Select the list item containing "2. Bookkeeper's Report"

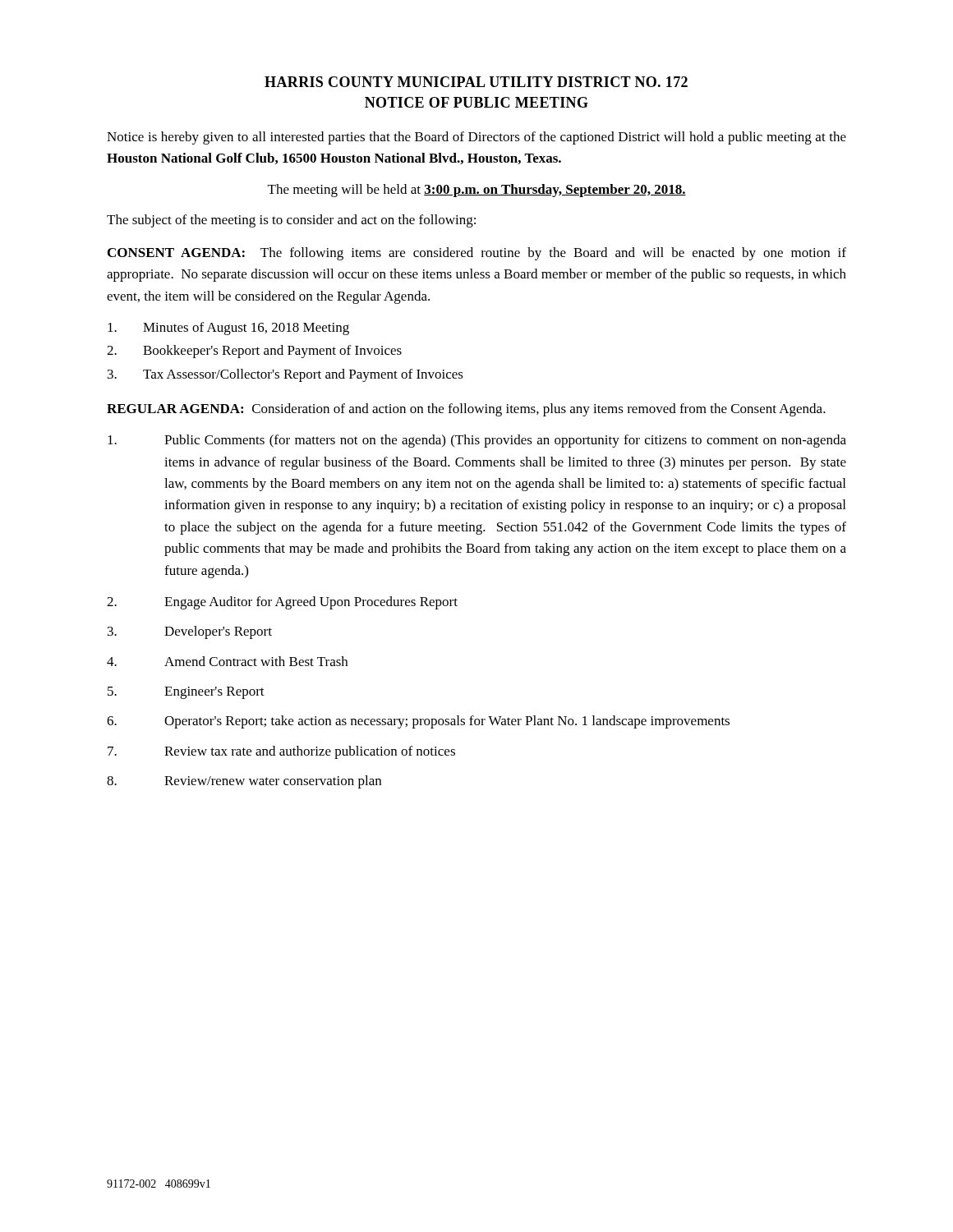click(254, 352)
